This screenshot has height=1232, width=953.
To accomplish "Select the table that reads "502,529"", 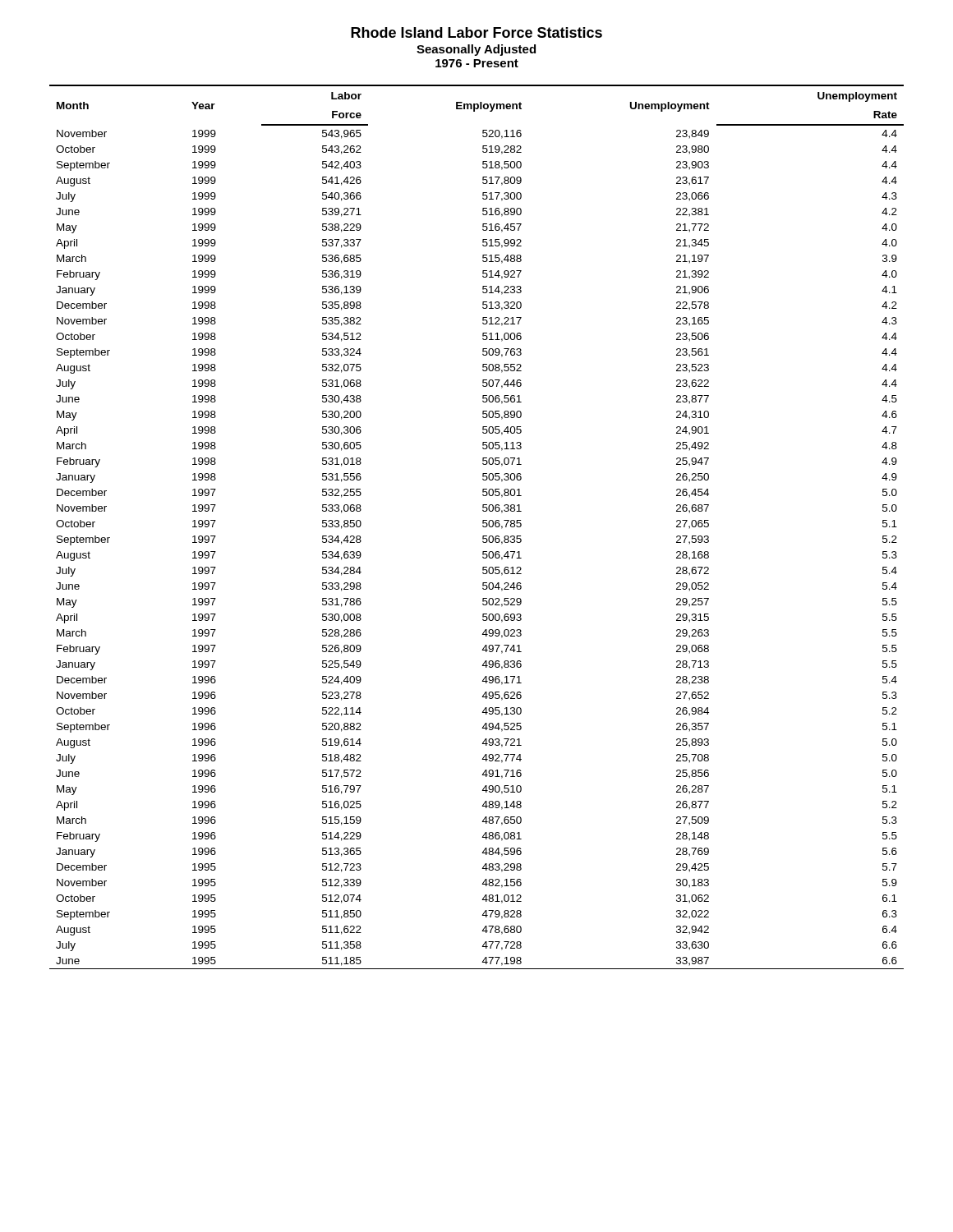I will pos(476,527).
